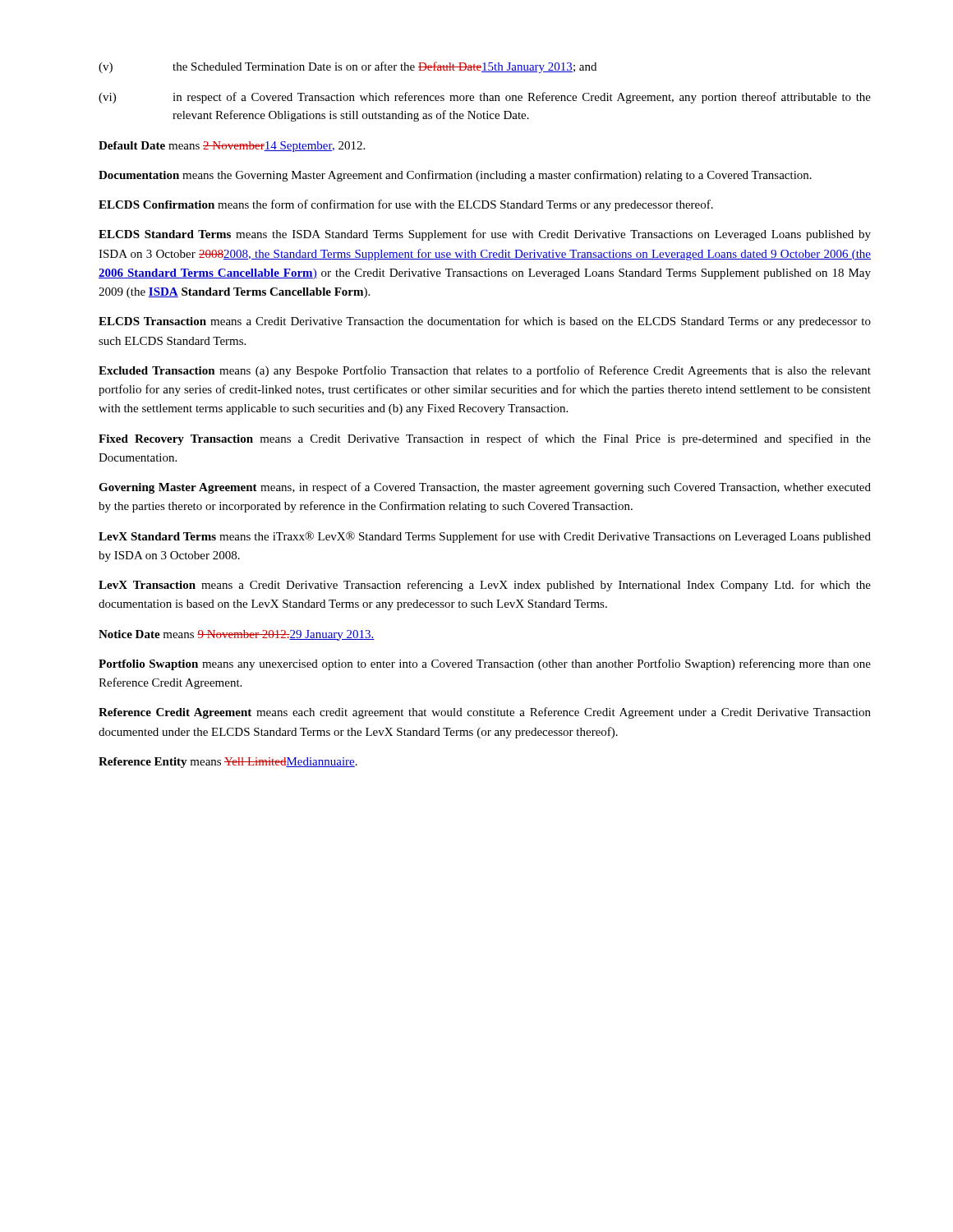This screenshot has height=1232, width=953.
Task: Select the region starting "Governing Master Agreement"
Action: (x=485, y=497)
